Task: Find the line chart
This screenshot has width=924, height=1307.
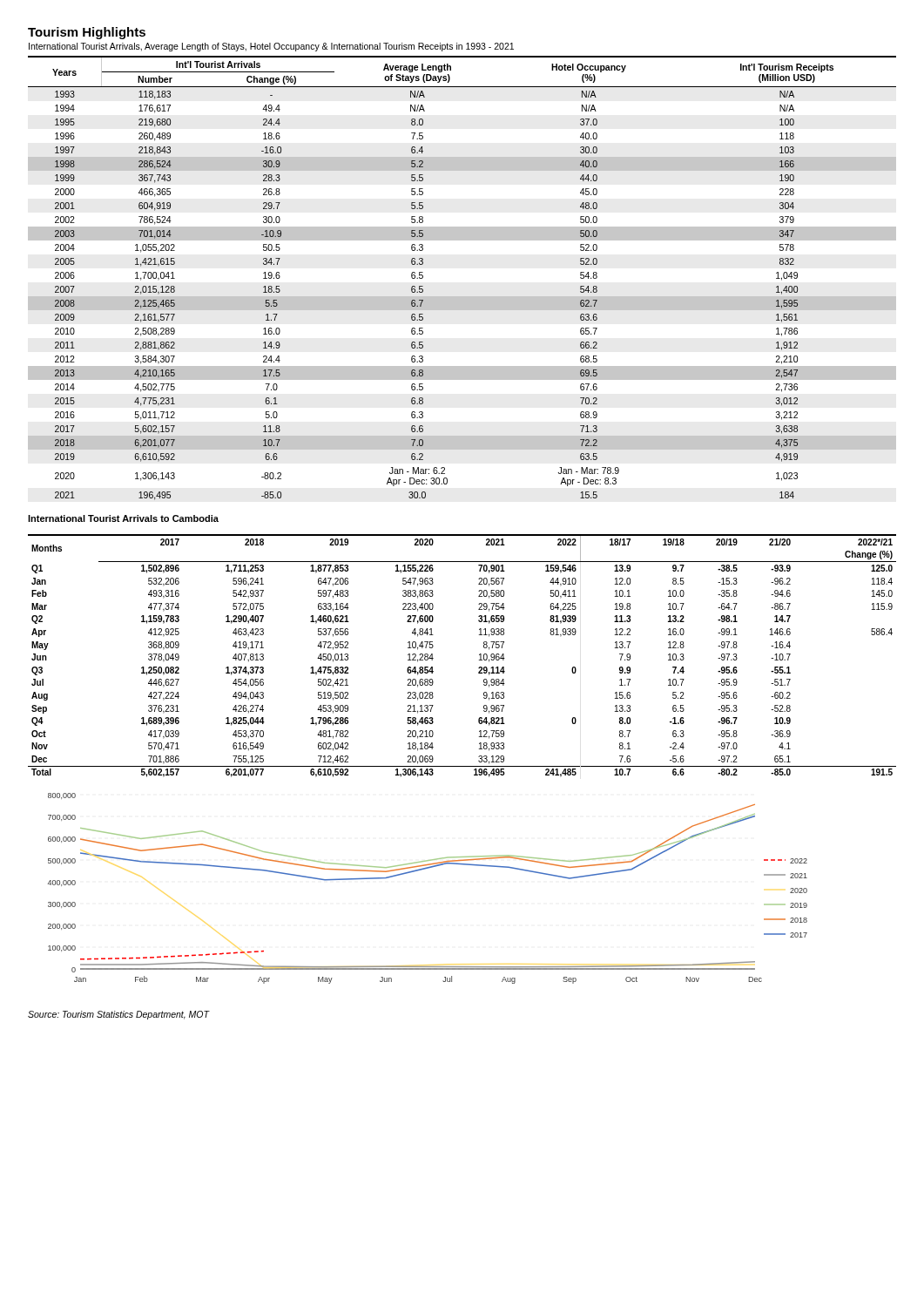Action: click(462, 895)
